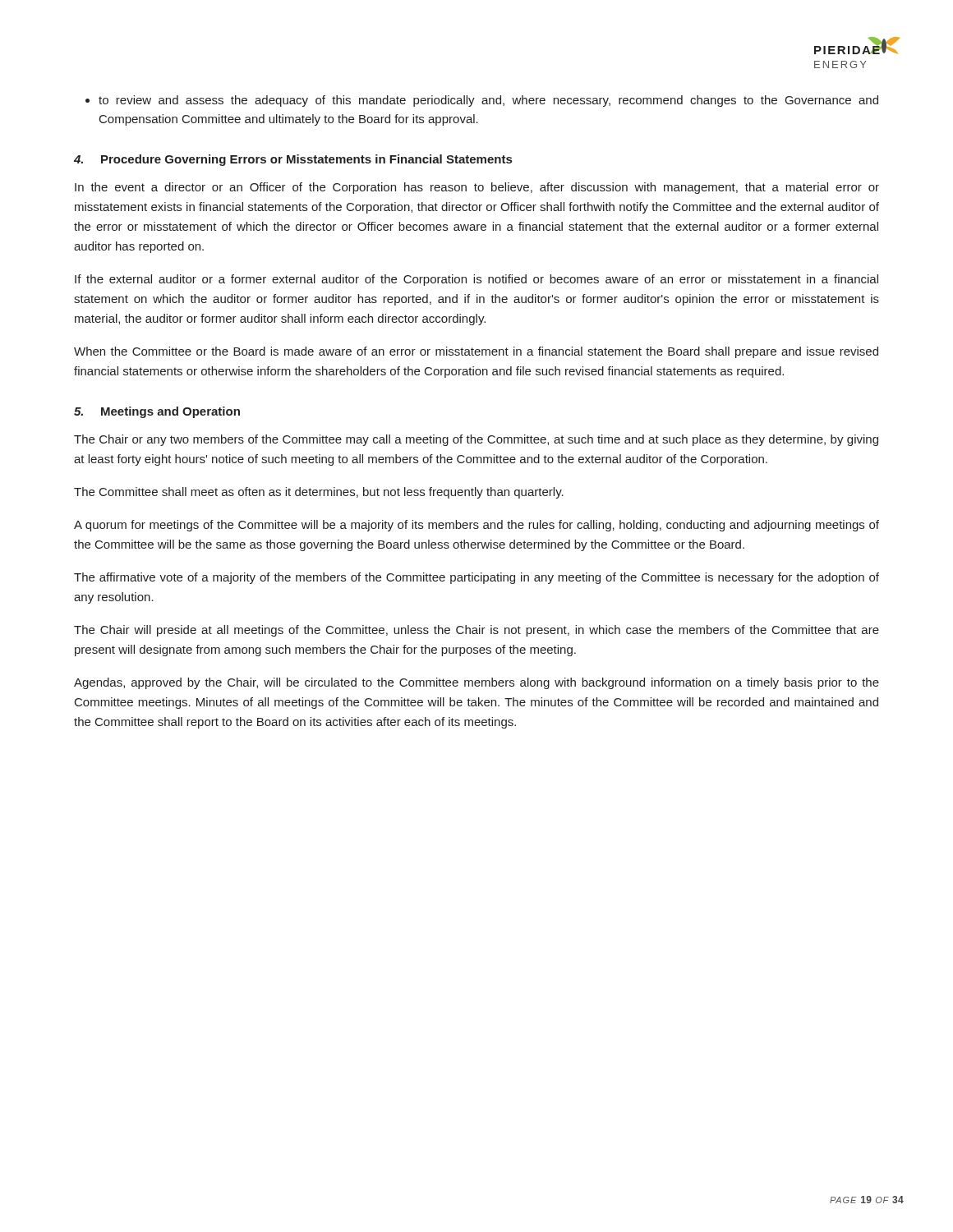This screenshot has width=953, height=1232.
Task: Locate the text block that says "When the Committee or the"
Action: pyautogui.click(x=476, y=361)
